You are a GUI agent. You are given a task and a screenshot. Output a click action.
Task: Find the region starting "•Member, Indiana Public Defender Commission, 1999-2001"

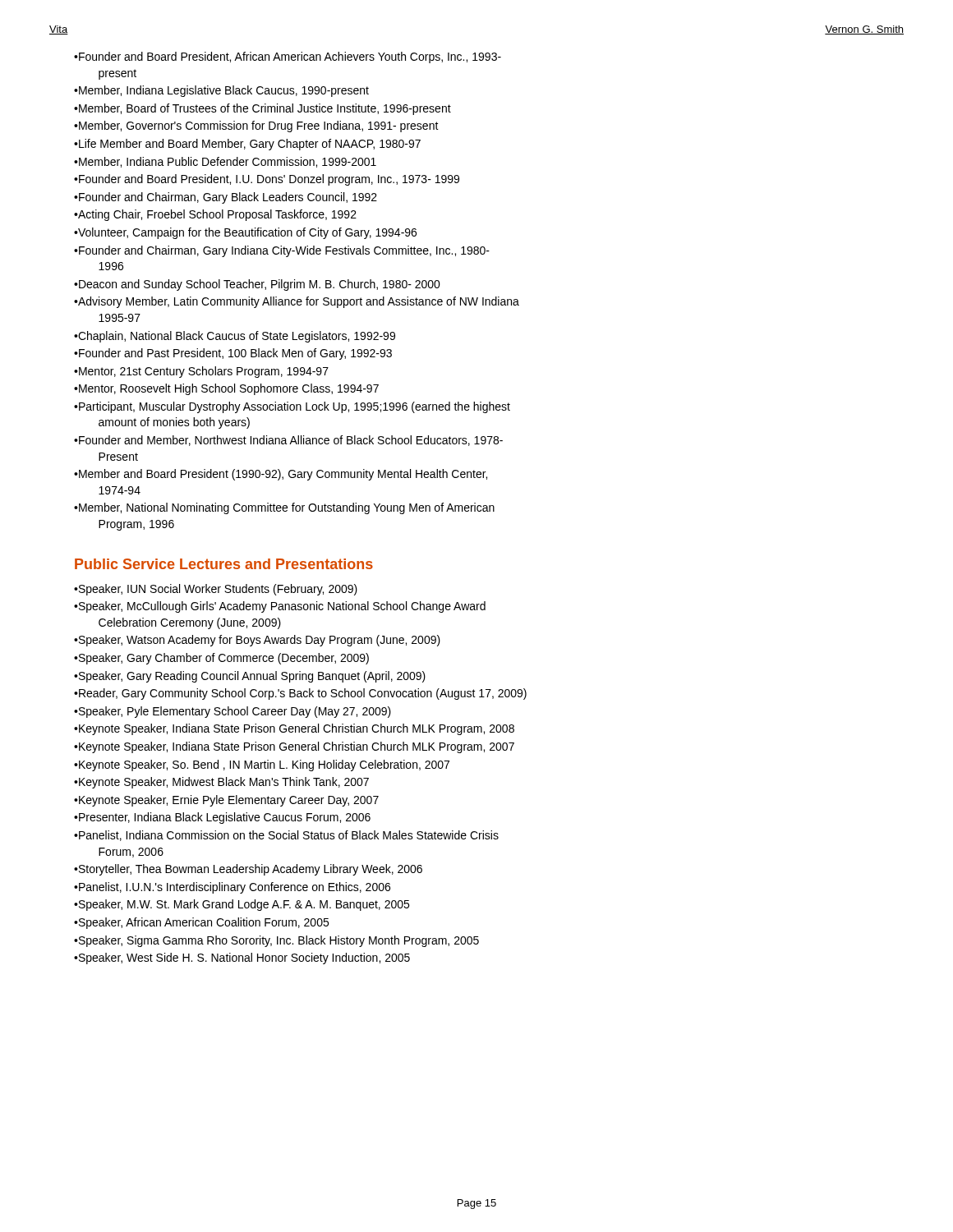click(231, 161)
